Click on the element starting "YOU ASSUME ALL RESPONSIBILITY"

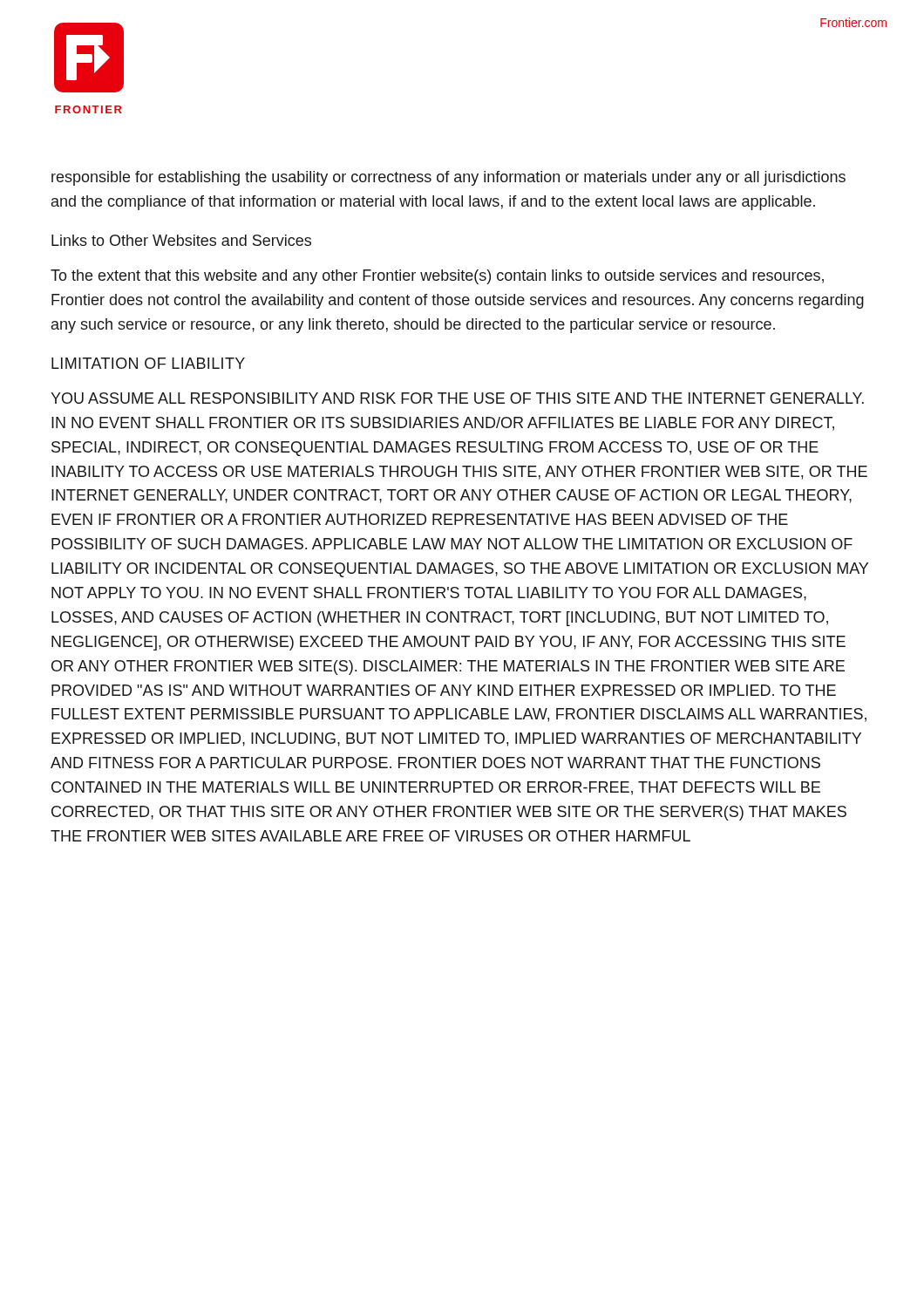460,617
